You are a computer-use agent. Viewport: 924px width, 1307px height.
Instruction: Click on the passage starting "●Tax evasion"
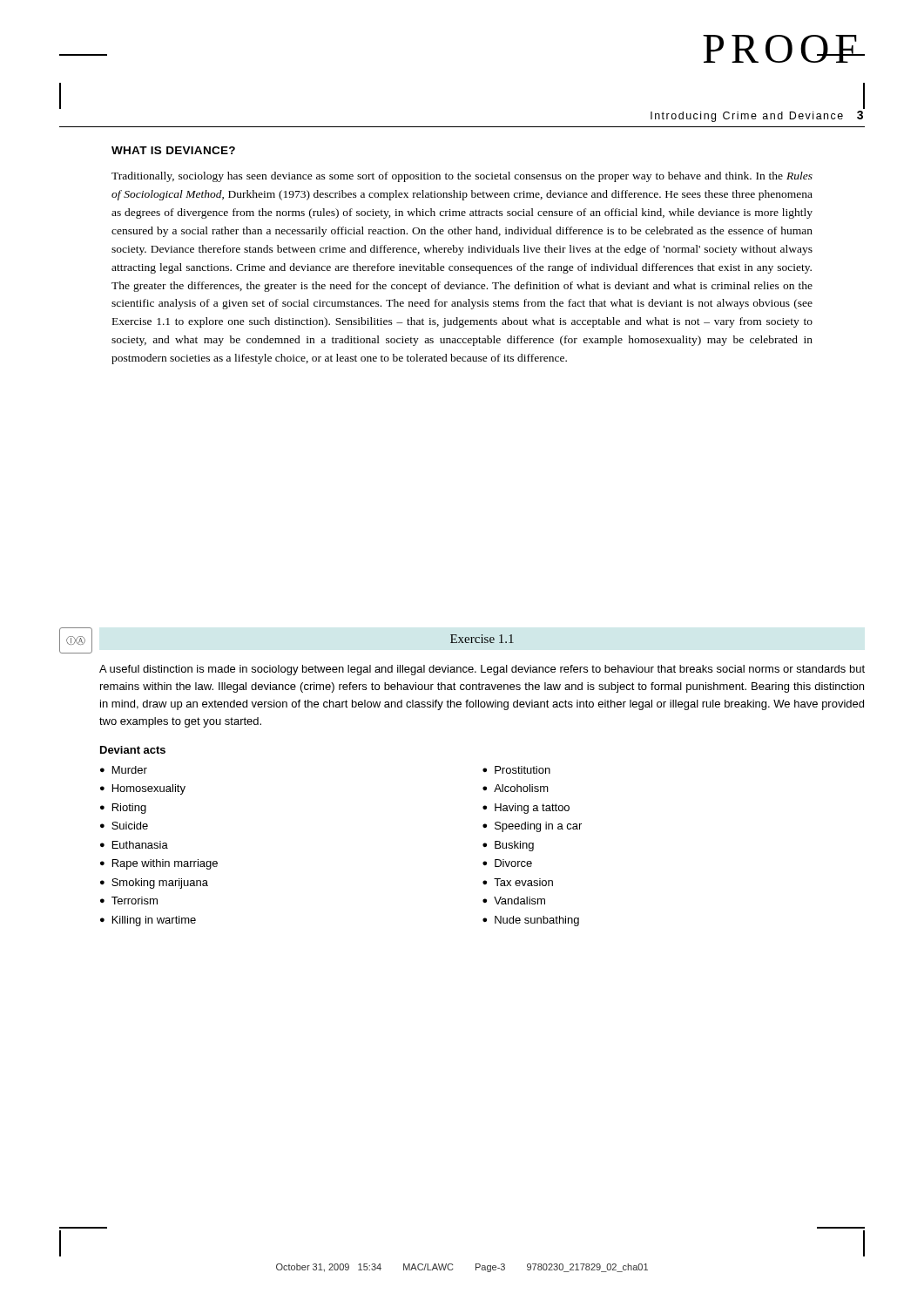[518, 882]
